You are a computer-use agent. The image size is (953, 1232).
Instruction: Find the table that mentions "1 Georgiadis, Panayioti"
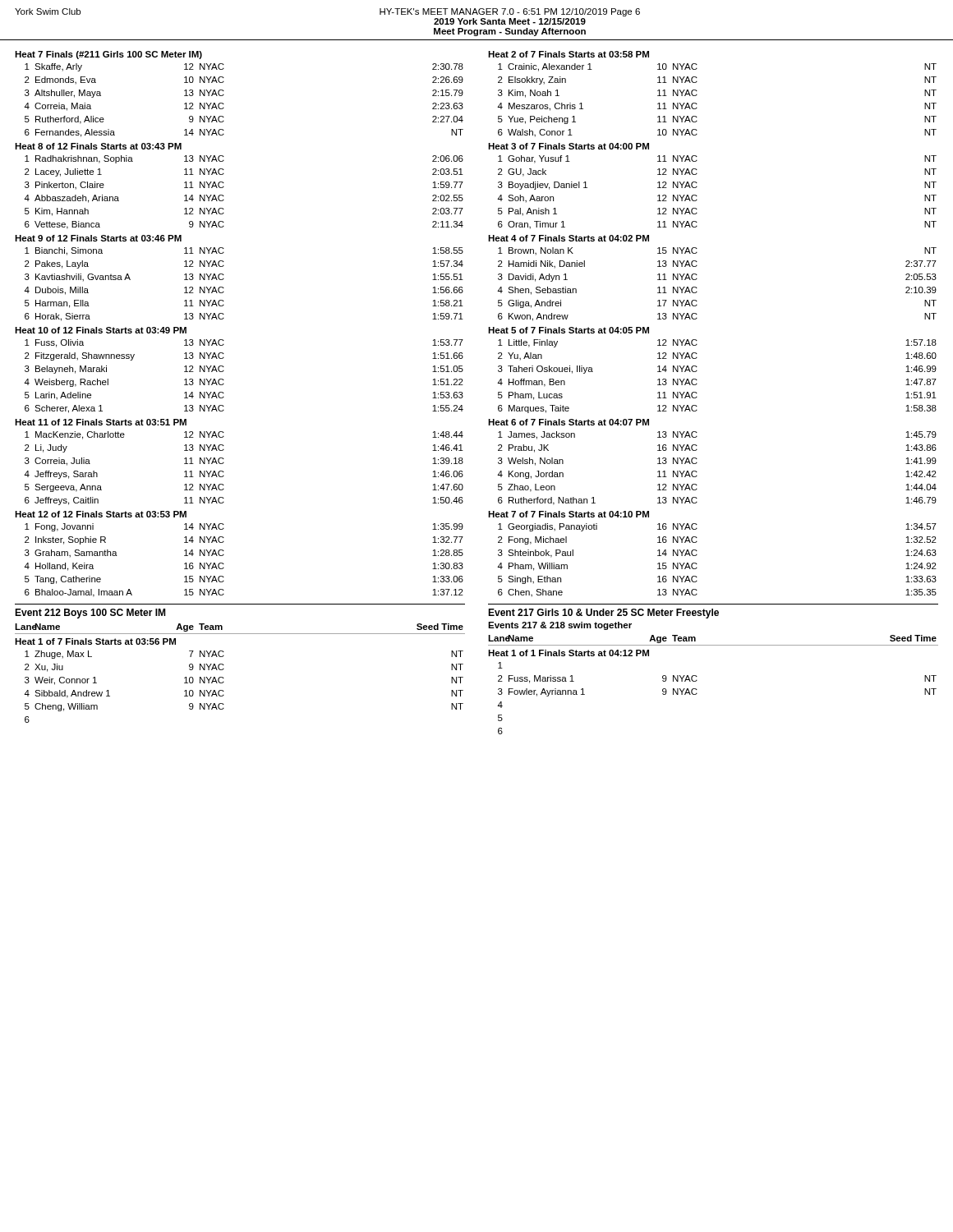click(713, 559)
